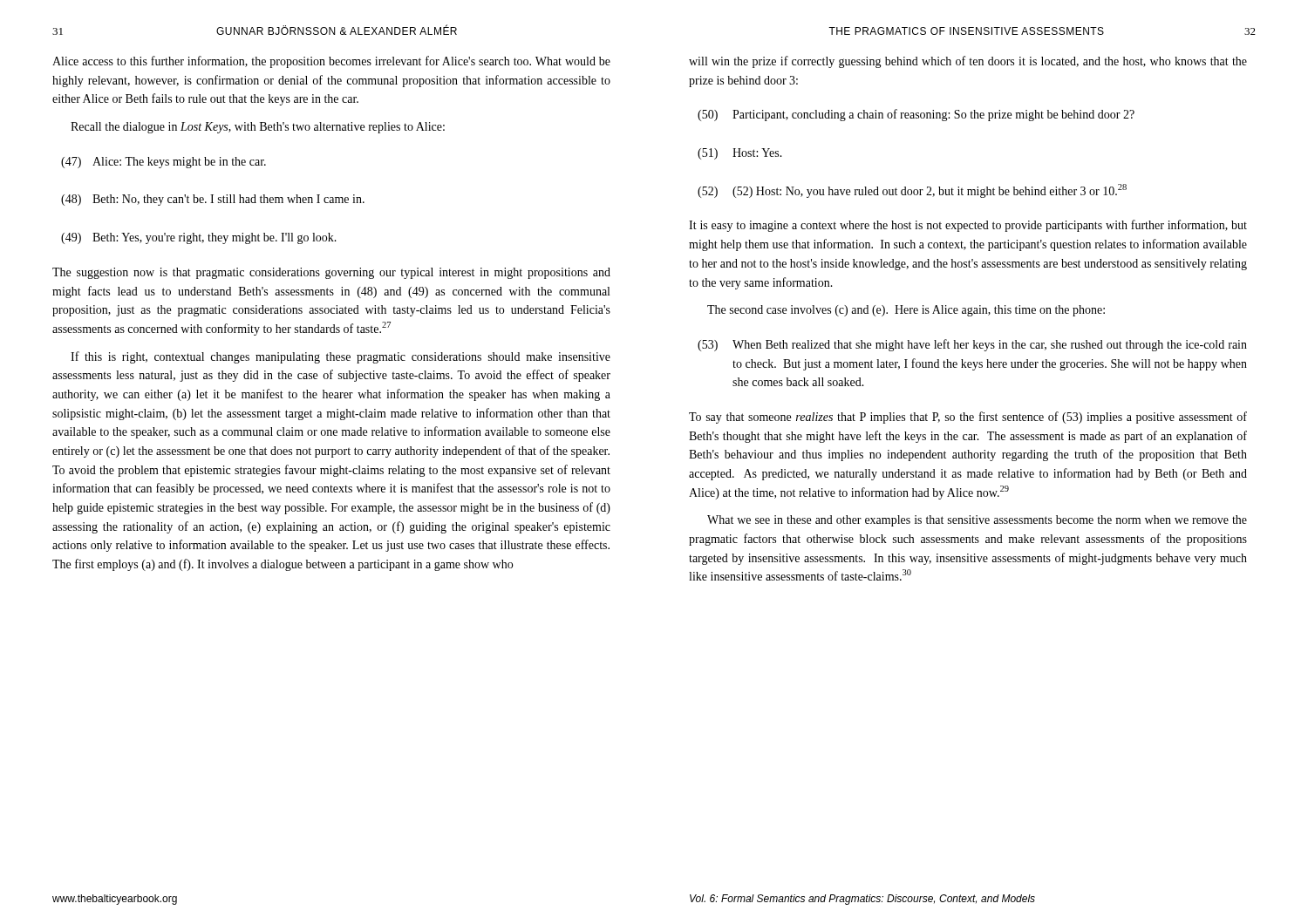Where is the passage that starts "will win the prize"?

pos(968,71)
